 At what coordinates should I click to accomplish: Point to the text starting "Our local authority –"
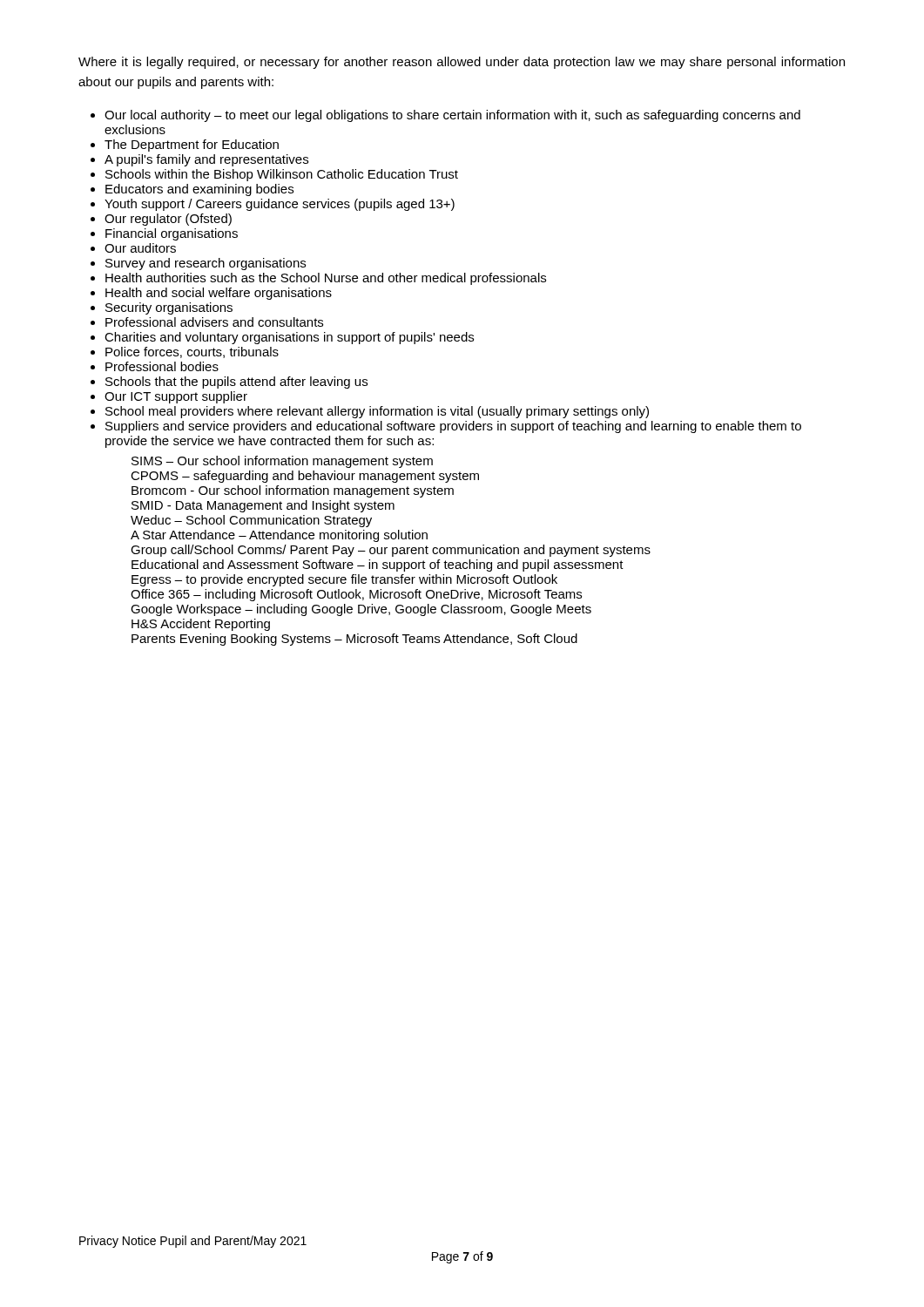pyautogui.click(x=475, y=122)
